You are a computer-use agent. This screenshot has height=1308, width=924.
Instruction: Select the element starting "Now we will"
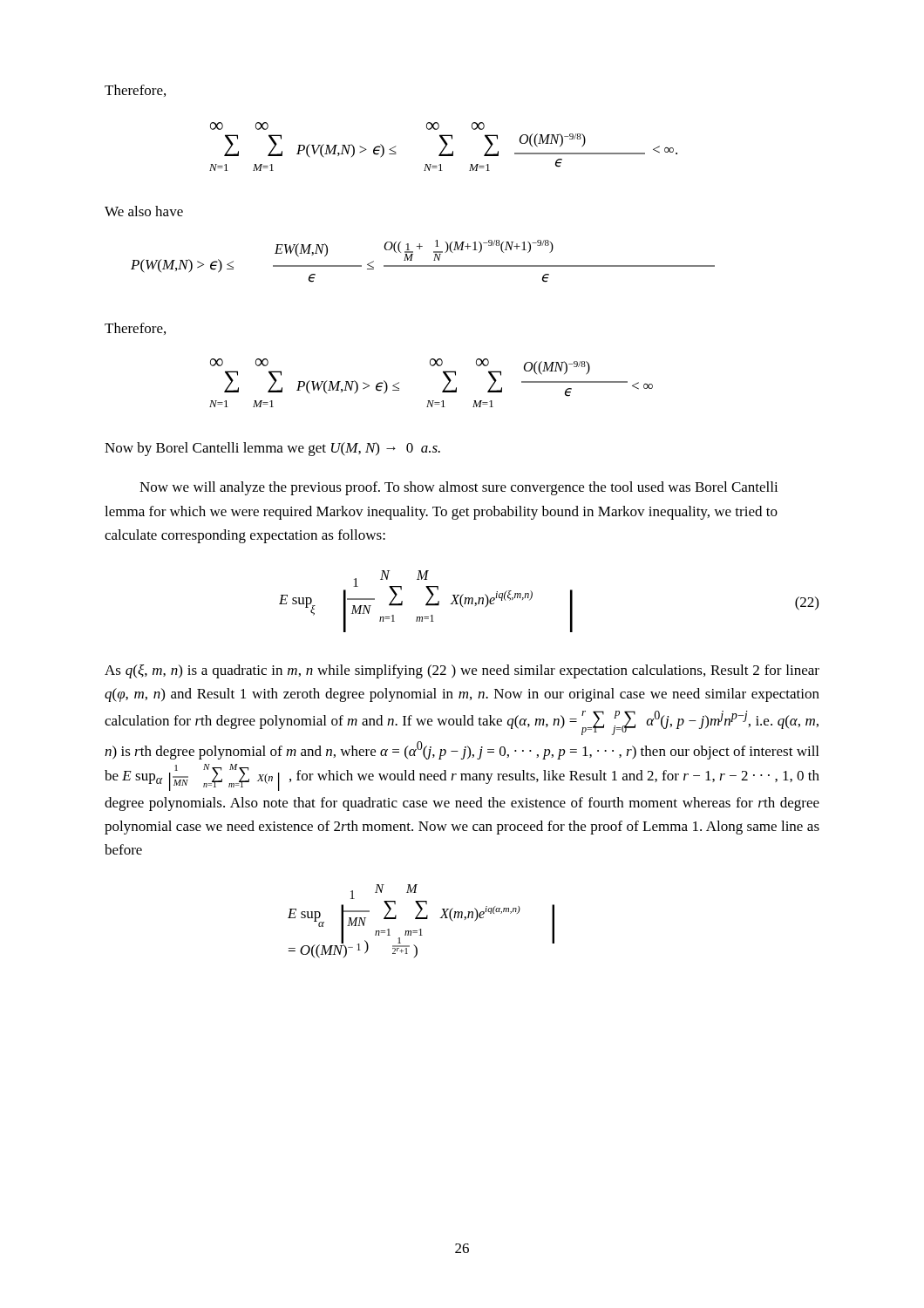[441, 511]
